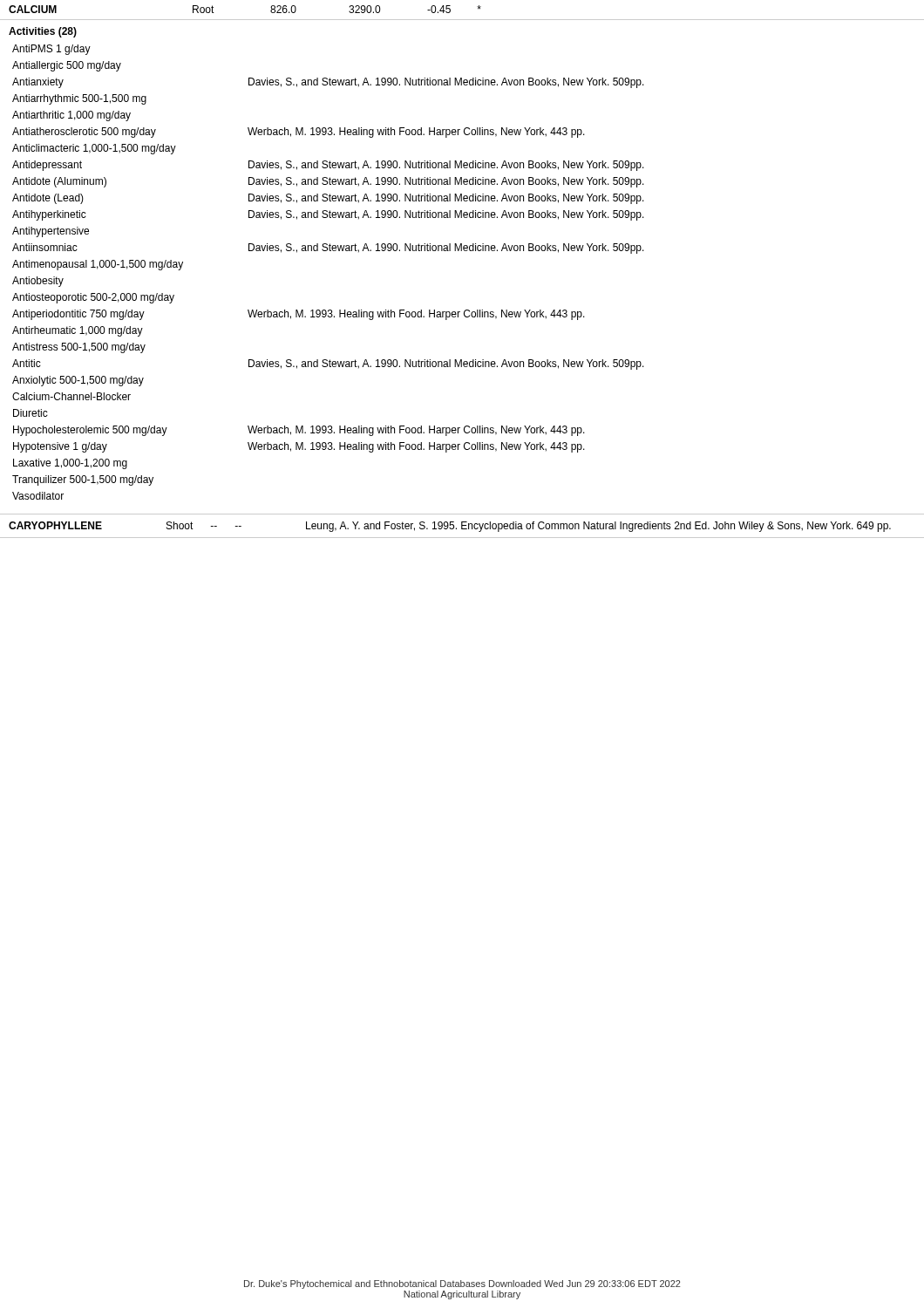This screenshot has height=1308, width=924.
Task: Click where it says "Antiallergic 500 mg/day"
Action: coord(128,65)
